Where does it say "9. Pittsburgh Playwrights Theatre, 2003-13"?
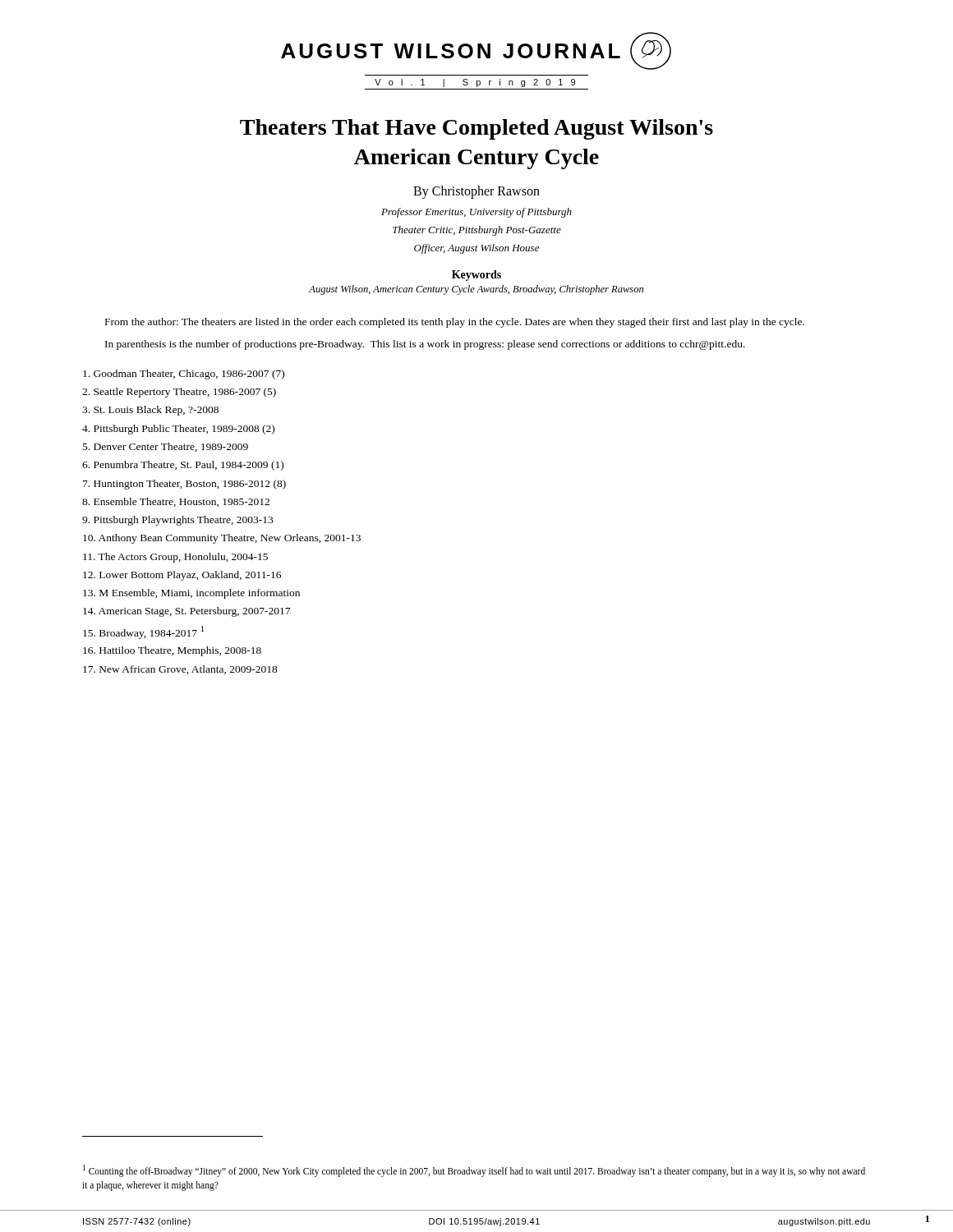 (x=178, y=520)
